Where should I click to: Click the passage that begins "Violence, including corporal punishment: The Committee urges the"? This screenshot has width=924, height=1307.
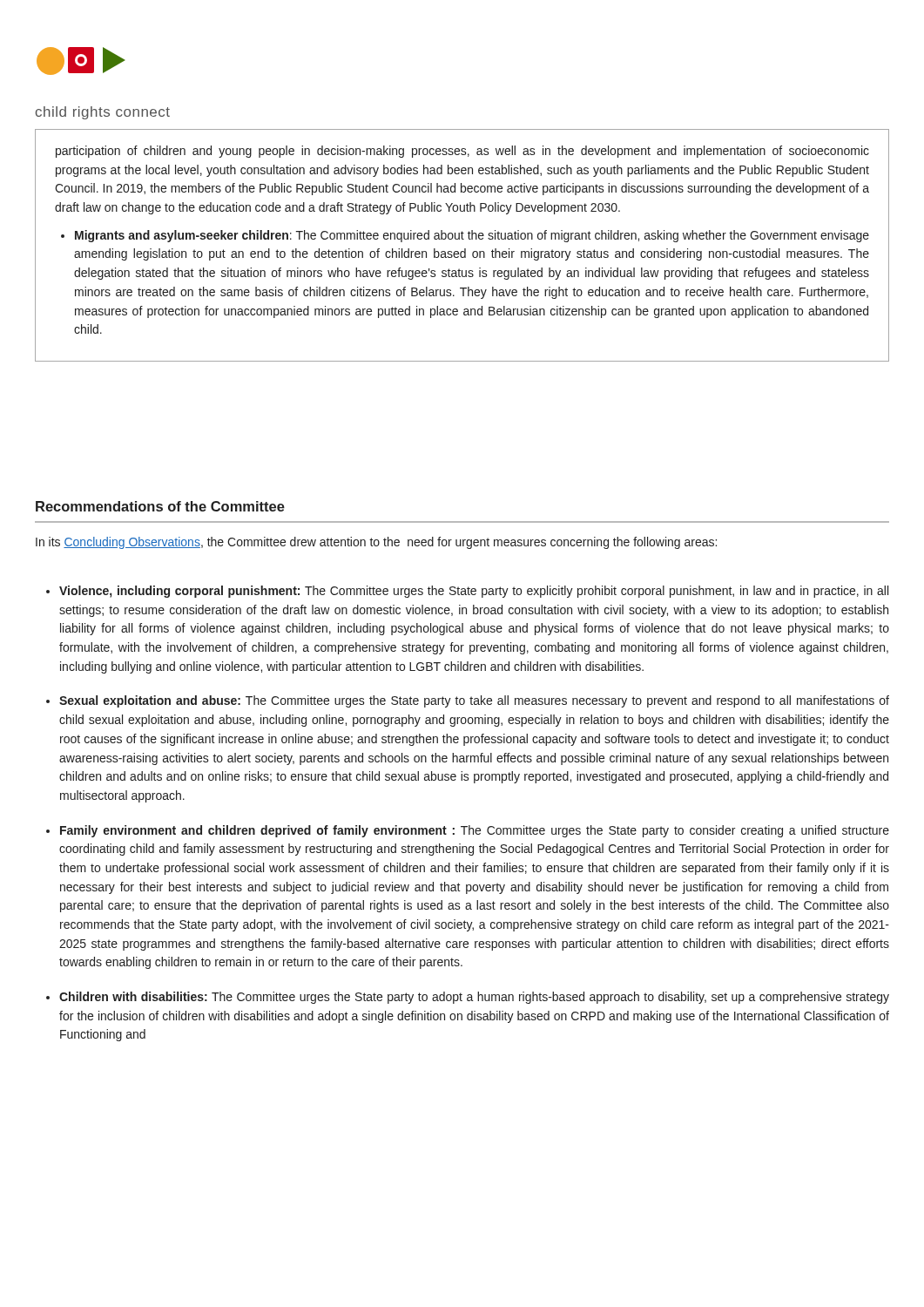[x=474, y=629]
